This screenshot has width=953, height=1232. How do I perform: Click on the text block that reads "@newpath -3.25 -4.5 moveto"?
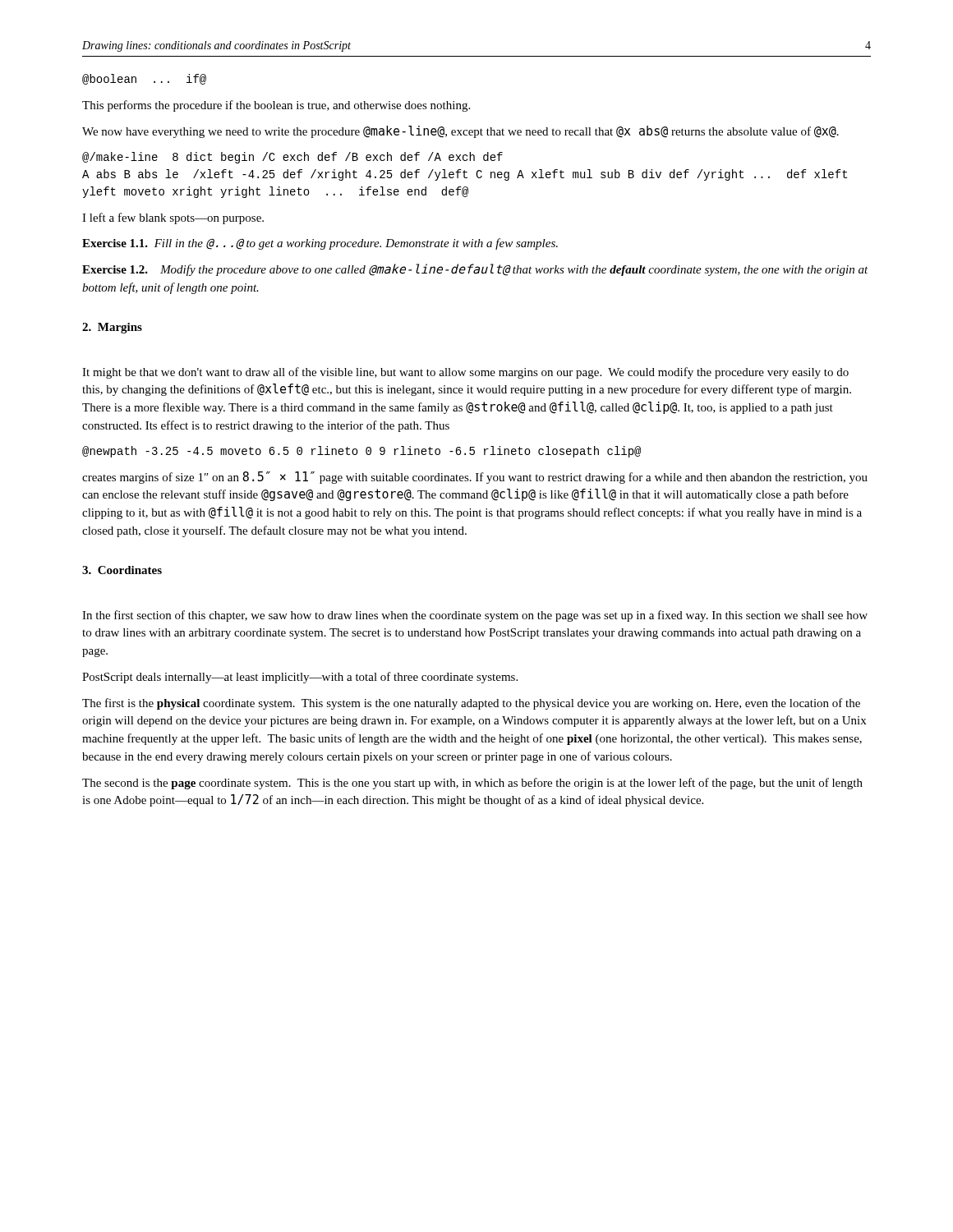coord(362,451)
